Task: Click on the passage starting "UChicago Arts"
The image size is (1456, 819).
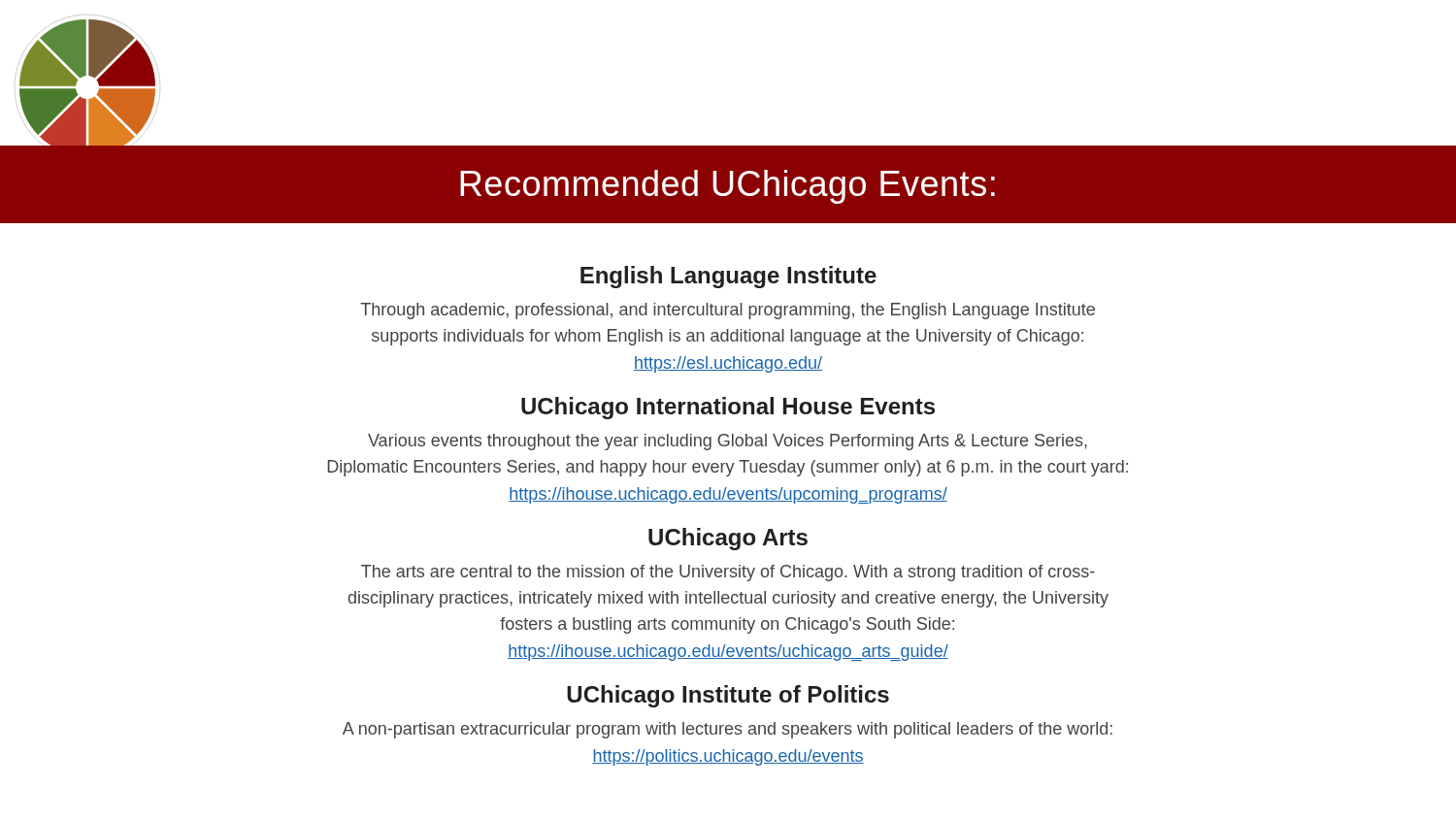Action: [728, 537]
